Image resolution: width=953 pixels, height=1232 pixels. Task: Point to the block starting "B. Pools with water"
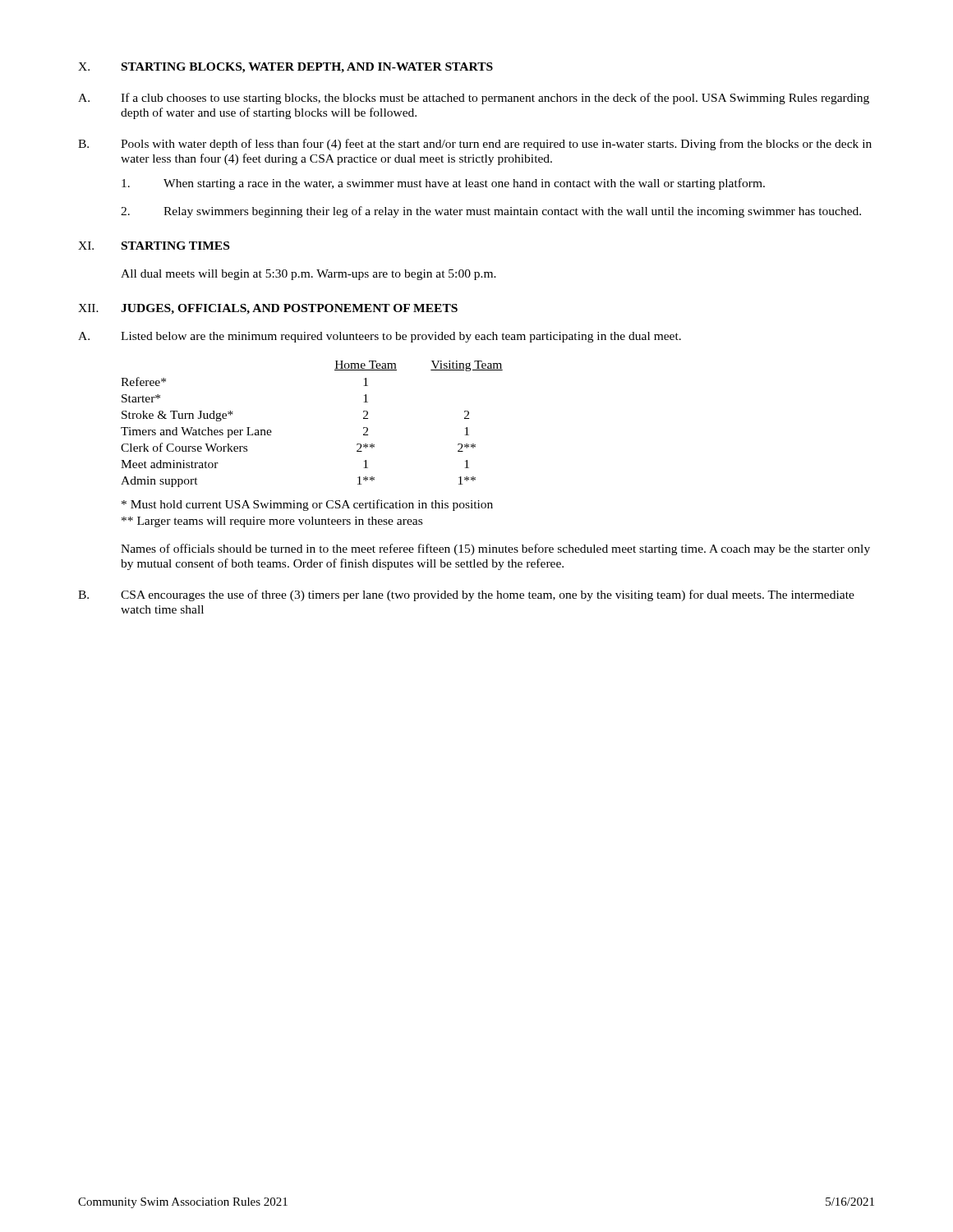tap(476, 151)
